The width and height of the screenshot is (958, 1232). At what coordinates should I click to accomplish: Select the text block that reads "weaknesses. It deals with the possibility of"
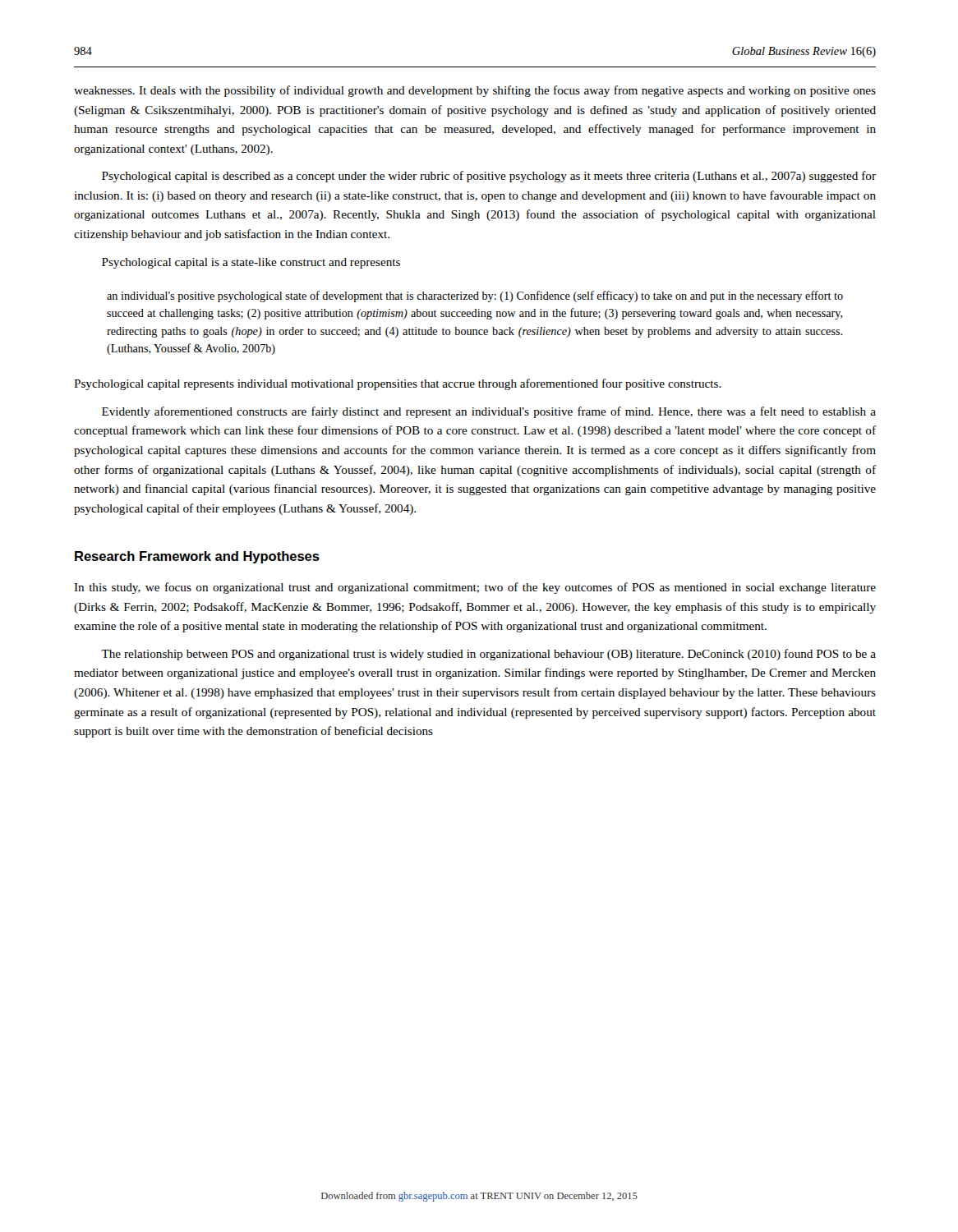click(475, 119)
